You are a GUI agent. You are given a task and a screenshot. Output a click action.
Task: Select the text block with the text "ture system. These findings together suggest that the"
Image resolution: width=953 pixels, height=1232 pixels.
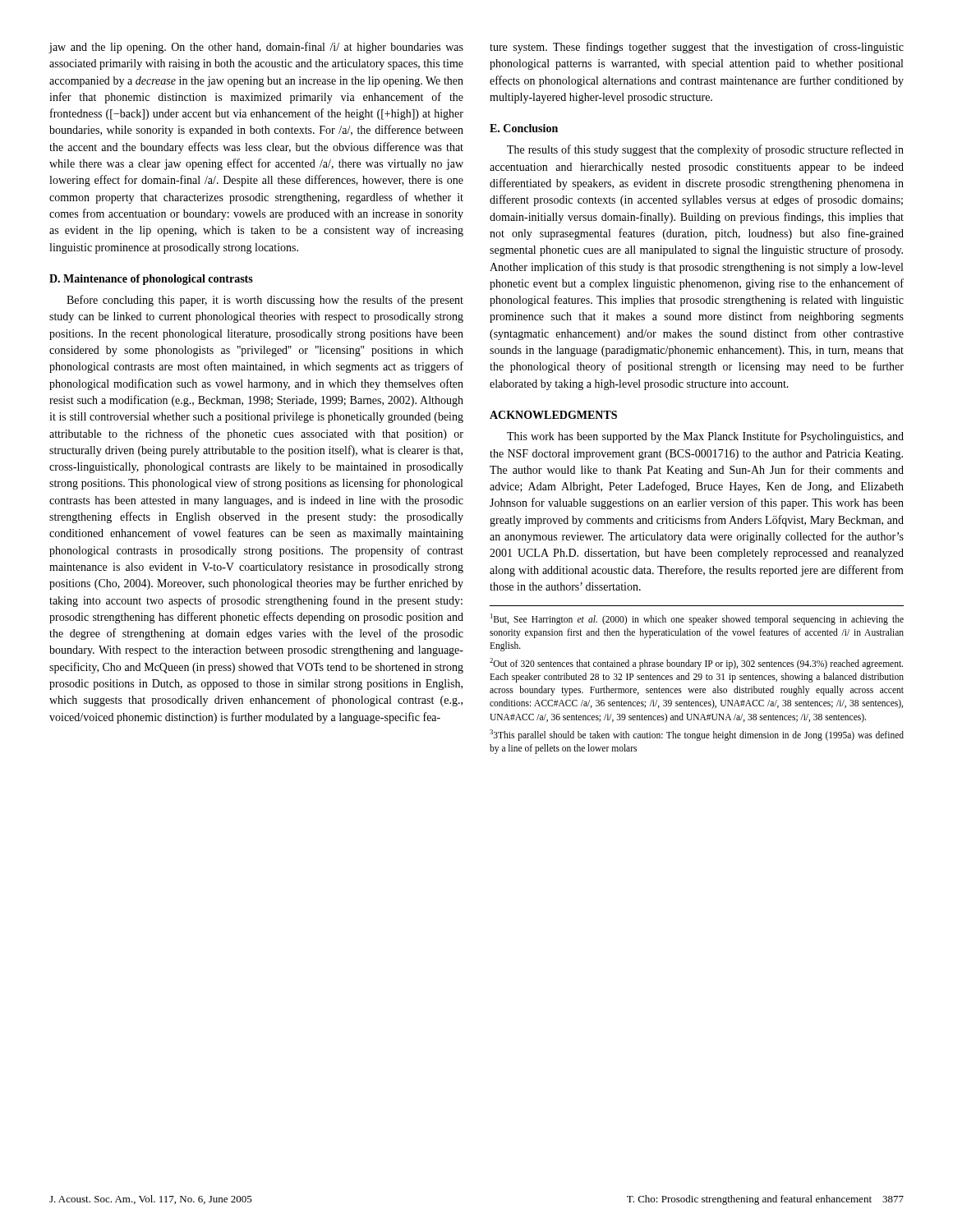[x=697, y=73]
